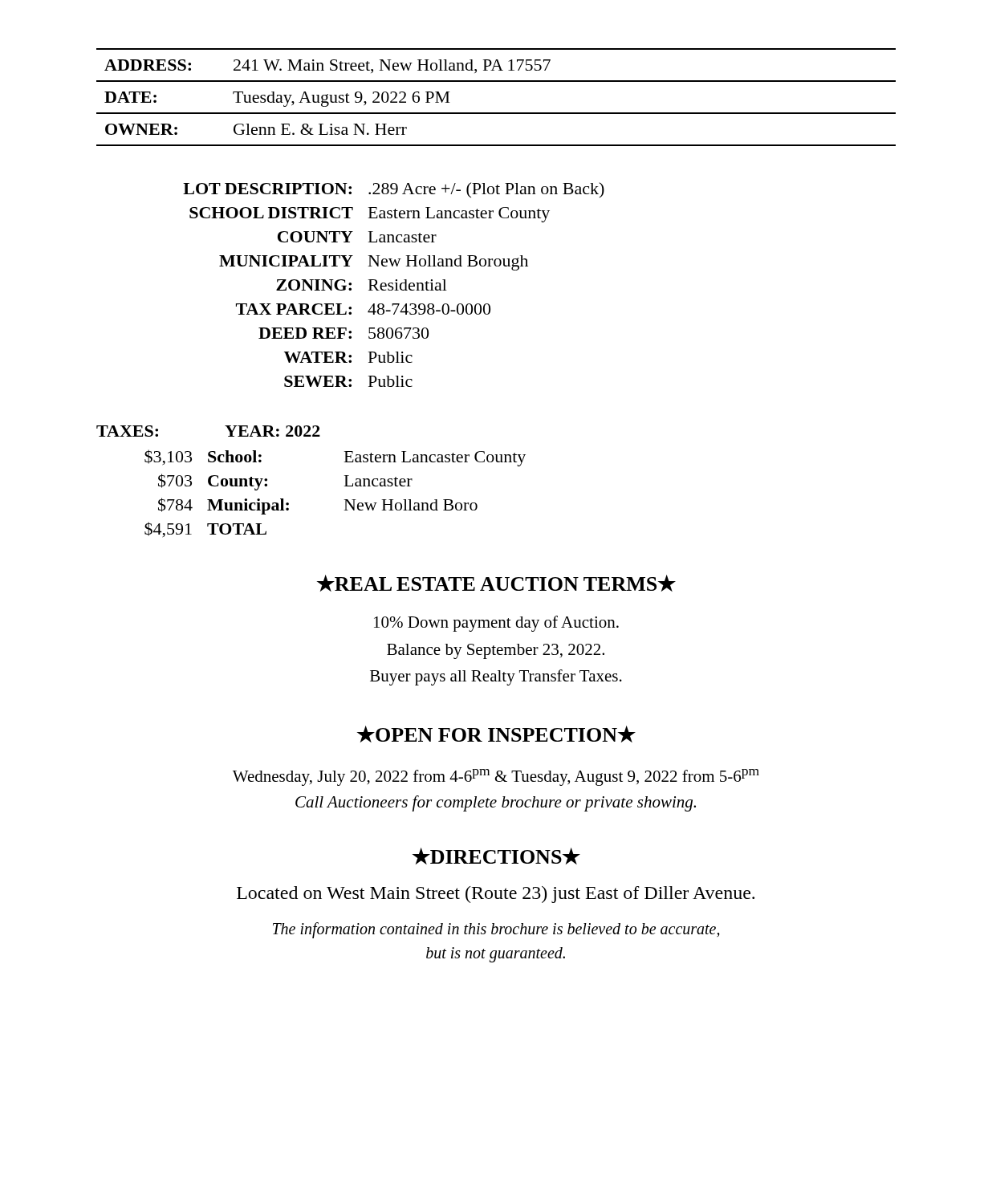Click the passage that begins "TAXES: YEAR: 2022 $3,103 School: Eastern"

click(x=118, y=433)
